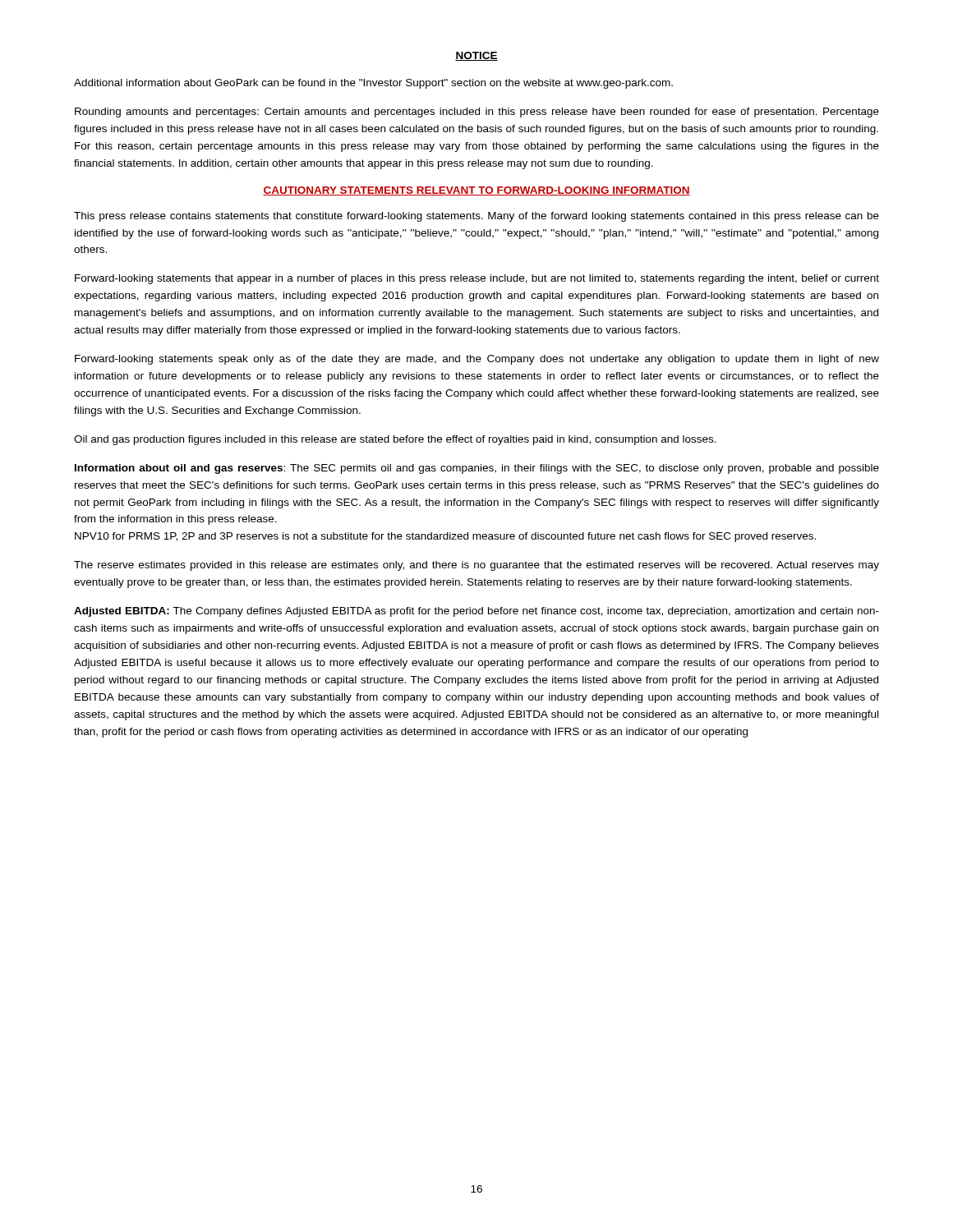Where is the passage that starts "Information about oil and gas reserves:"?
This screenshot has height=1232, width=953.
tap(476, 502)
